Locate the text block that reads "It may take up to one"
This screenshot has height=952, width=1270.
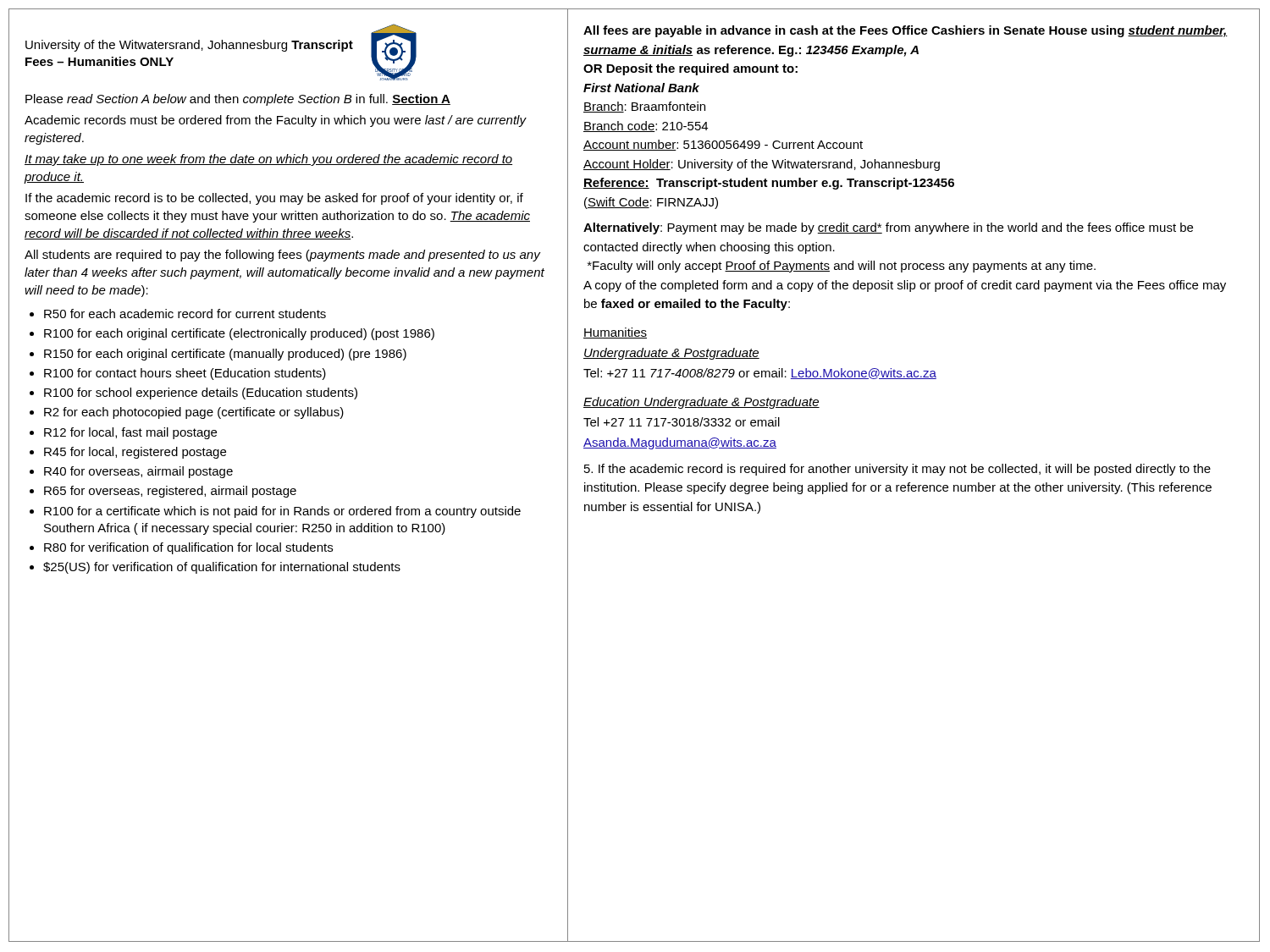click(x=268, y=168)
